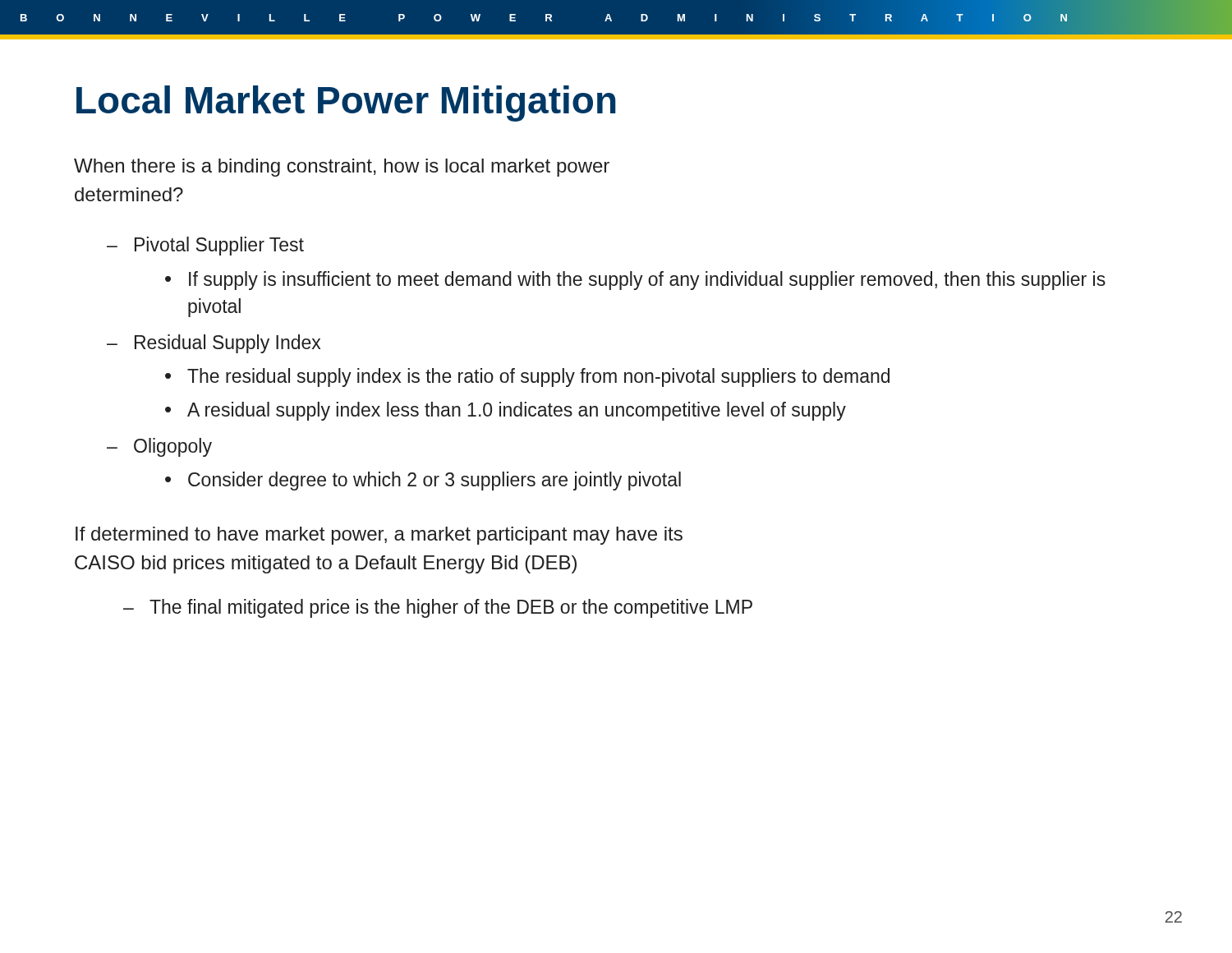Select the list item that says "• A residual supply index"
Viewport: 1232px width, 953px height.
click(661, 411)
